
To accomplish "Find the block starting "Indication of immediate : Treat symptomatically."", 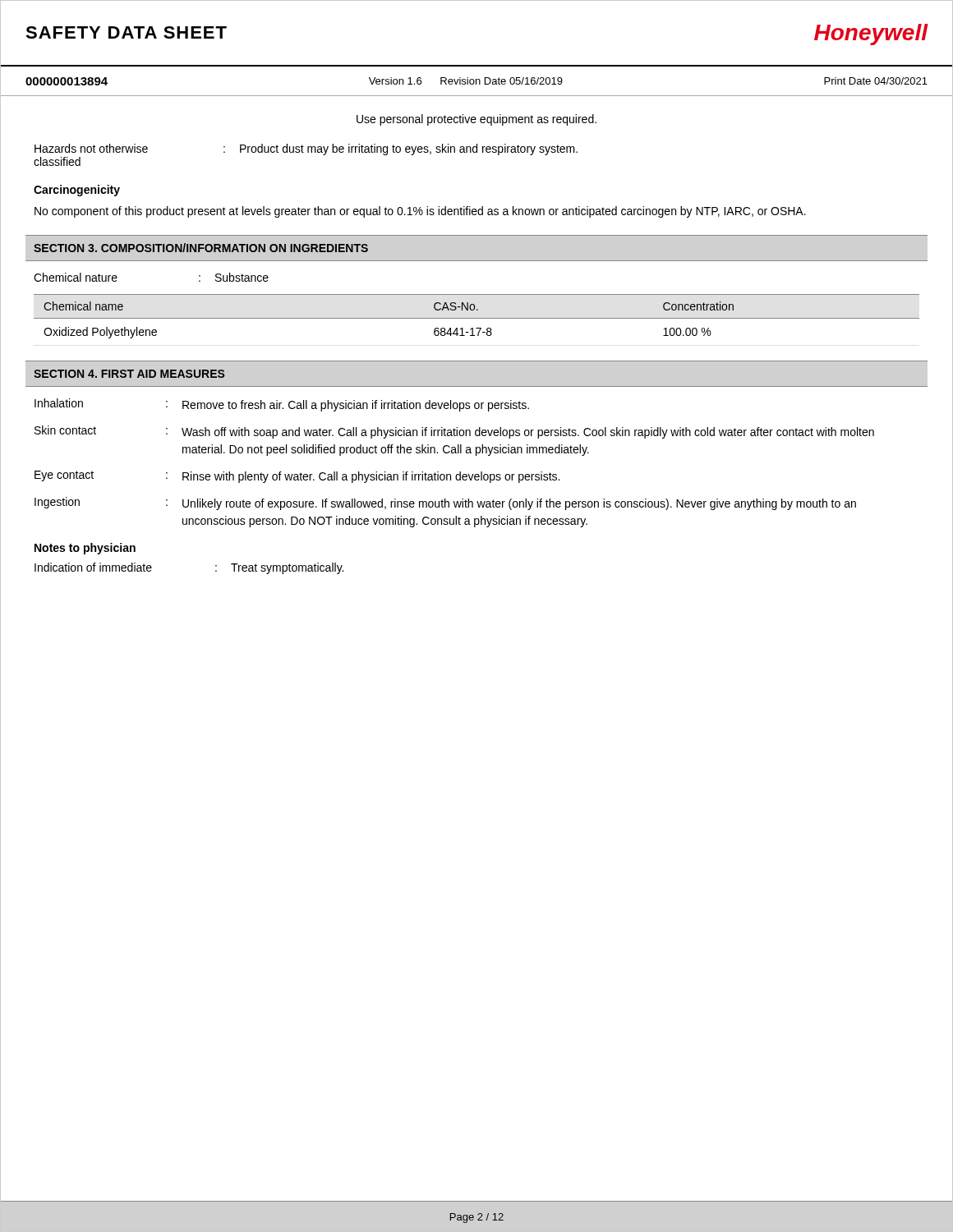I will (91, 568).
